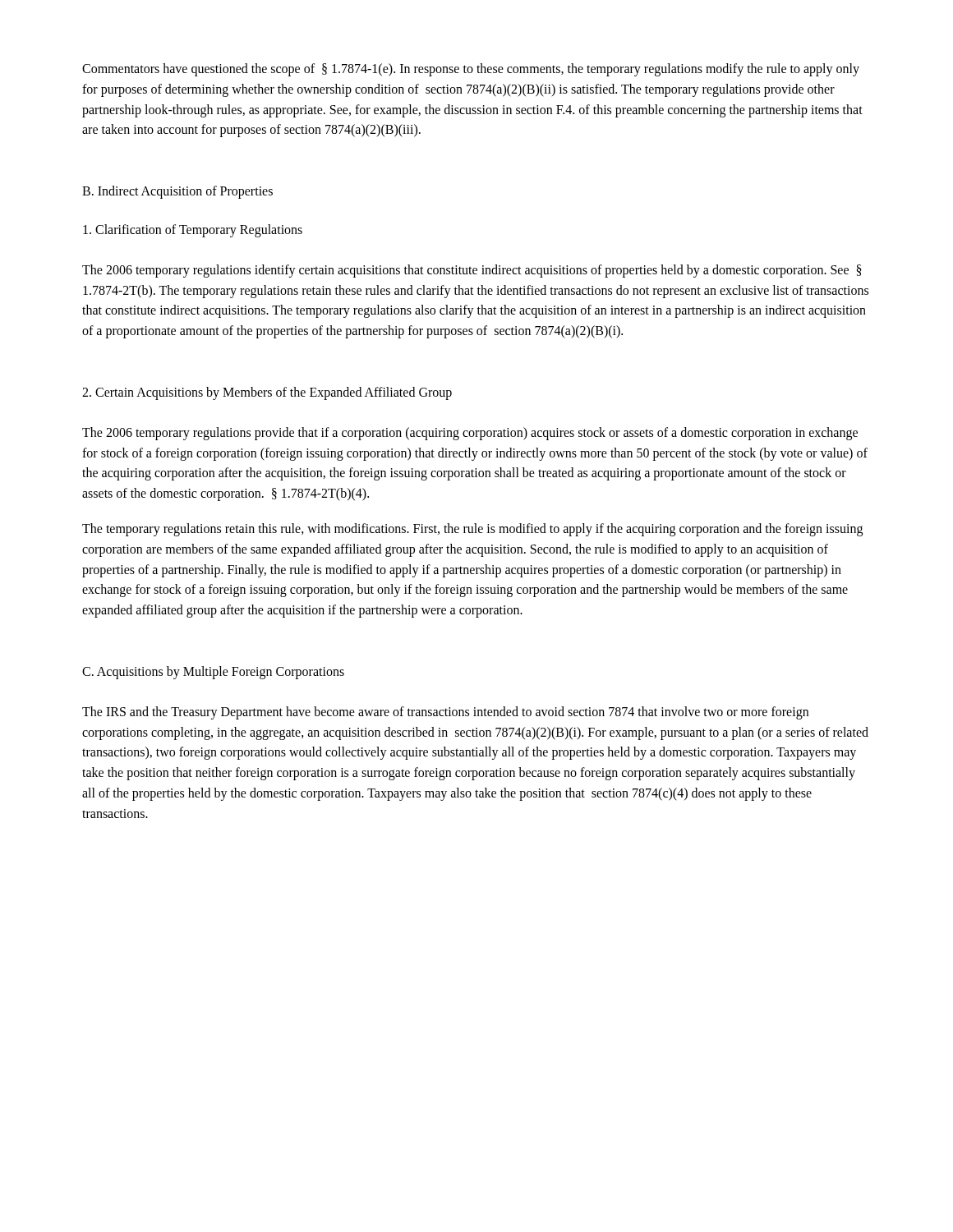
Task: Locate the text starting "The IRS and the Treasury Department"
Action: tap(475, 762)
